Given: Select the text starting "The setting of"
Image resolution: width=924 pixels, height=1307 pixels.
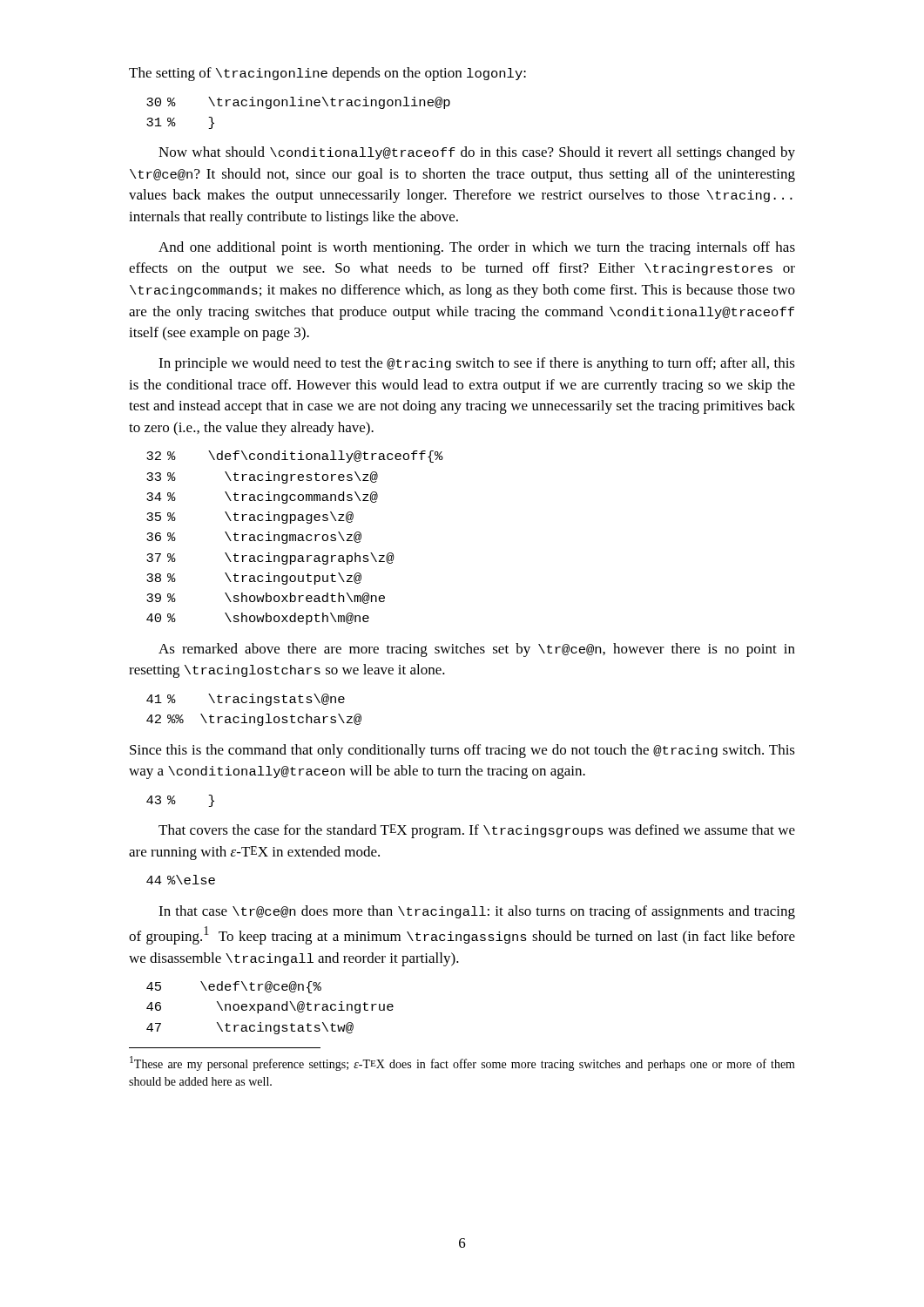Looking at the screenshot, I should [328, 73].
